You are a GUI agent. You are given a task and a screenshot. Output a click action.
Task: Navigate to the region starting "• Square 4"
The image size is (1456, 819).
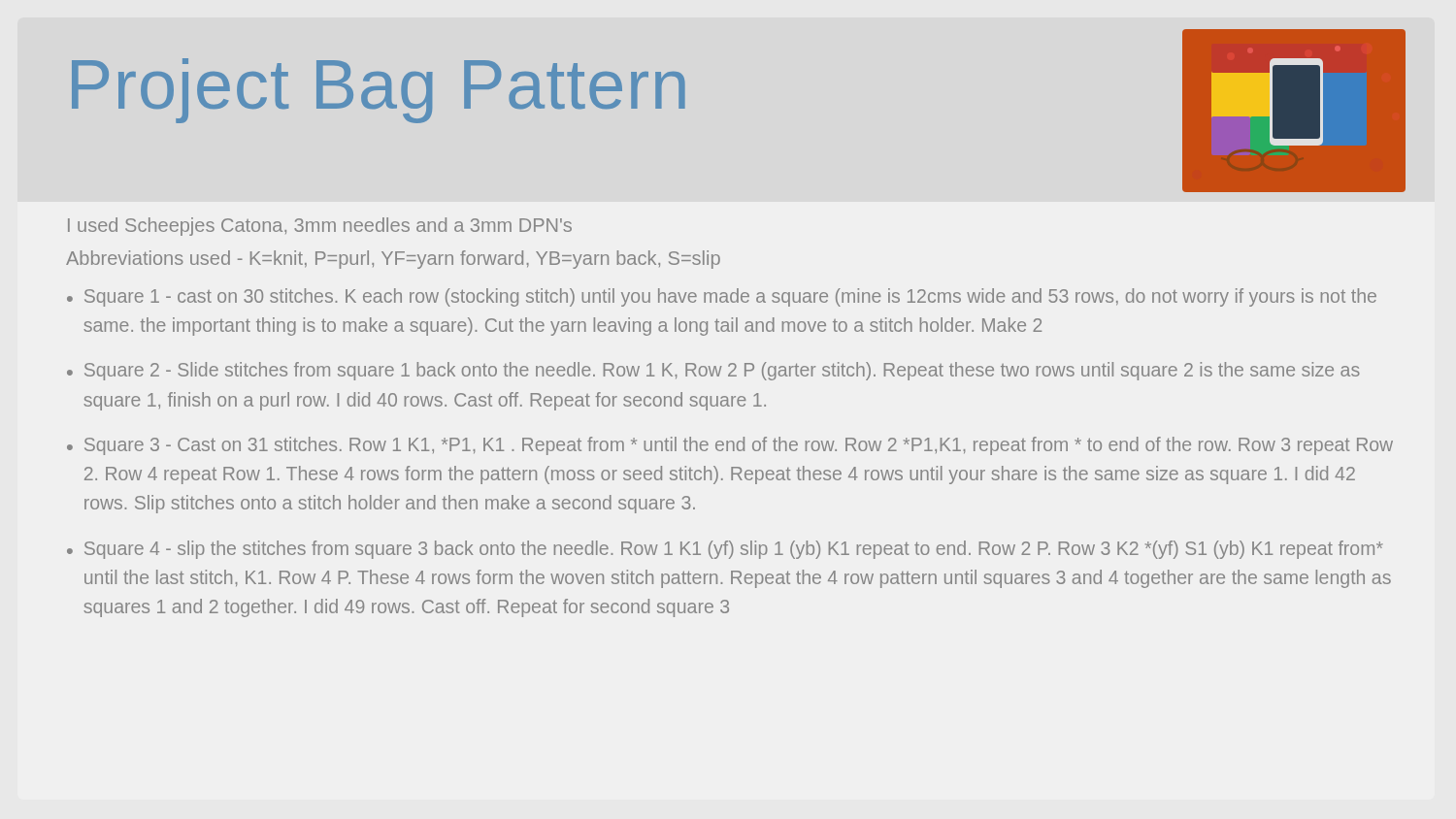click(x=736, y=577)
